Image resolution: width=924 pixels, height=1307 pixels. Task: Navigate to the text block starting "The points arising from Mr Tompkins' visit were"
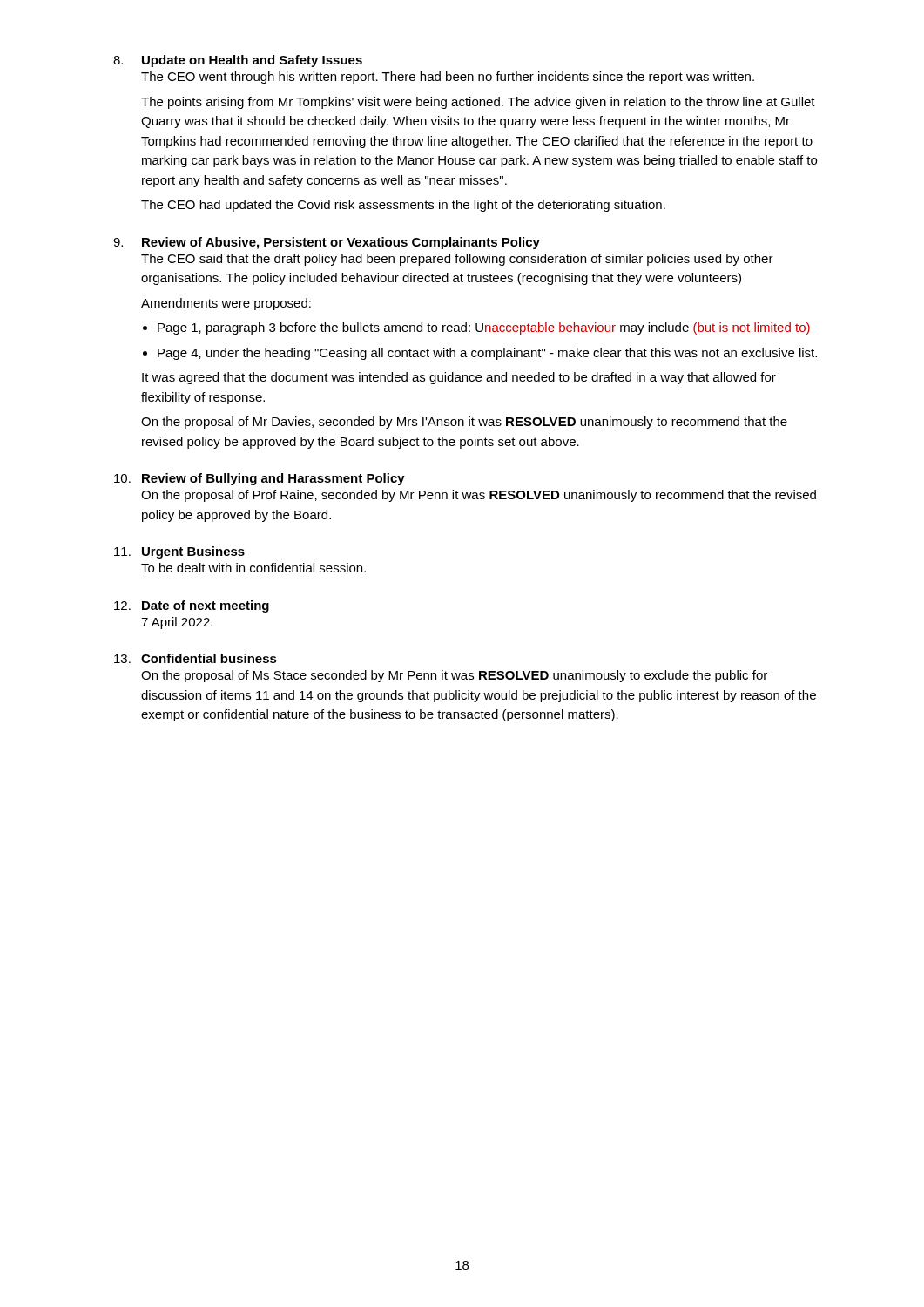(479, 140)
